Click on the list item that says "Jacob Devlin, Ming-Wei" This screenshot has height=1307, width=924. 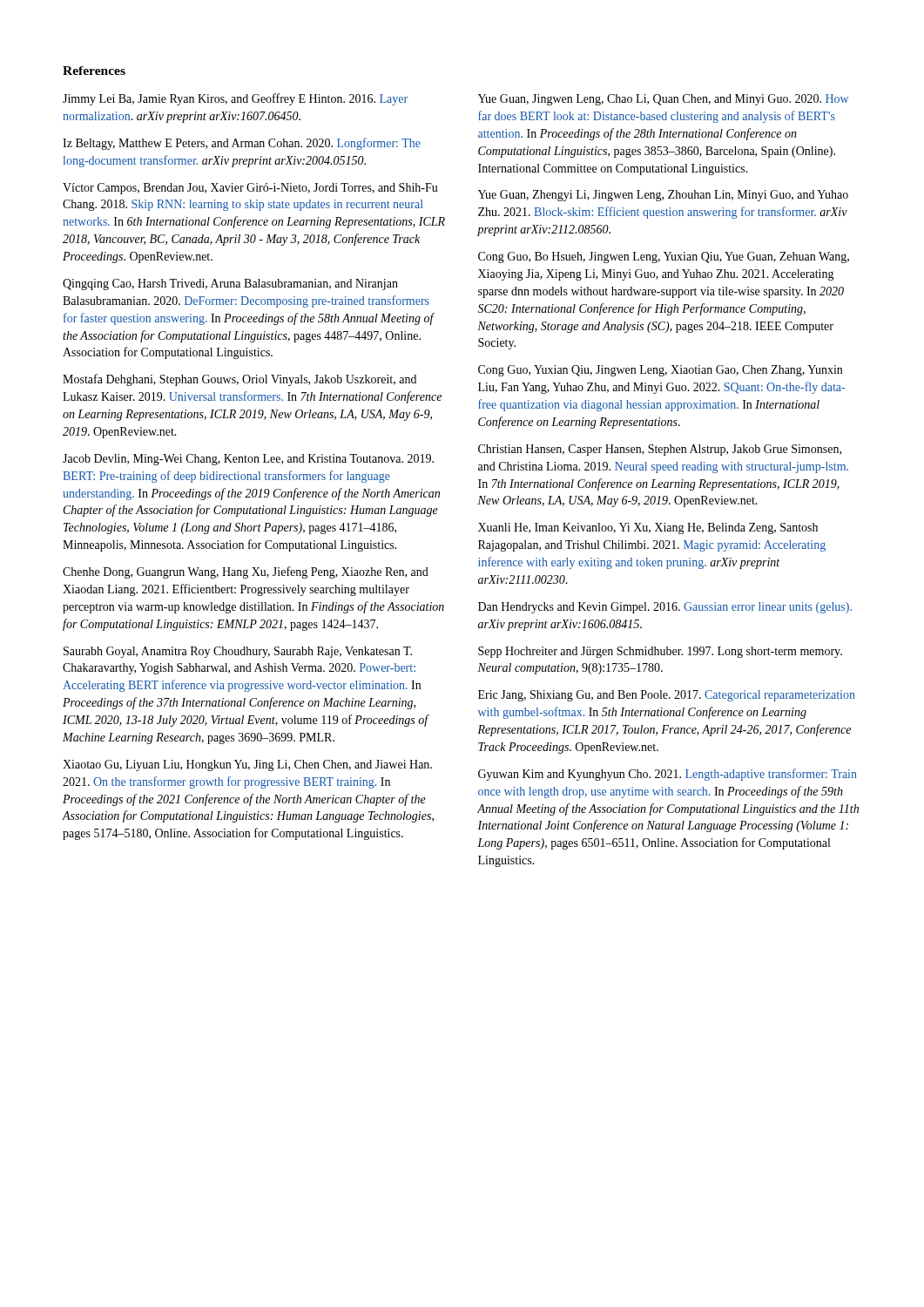(252, 502)
